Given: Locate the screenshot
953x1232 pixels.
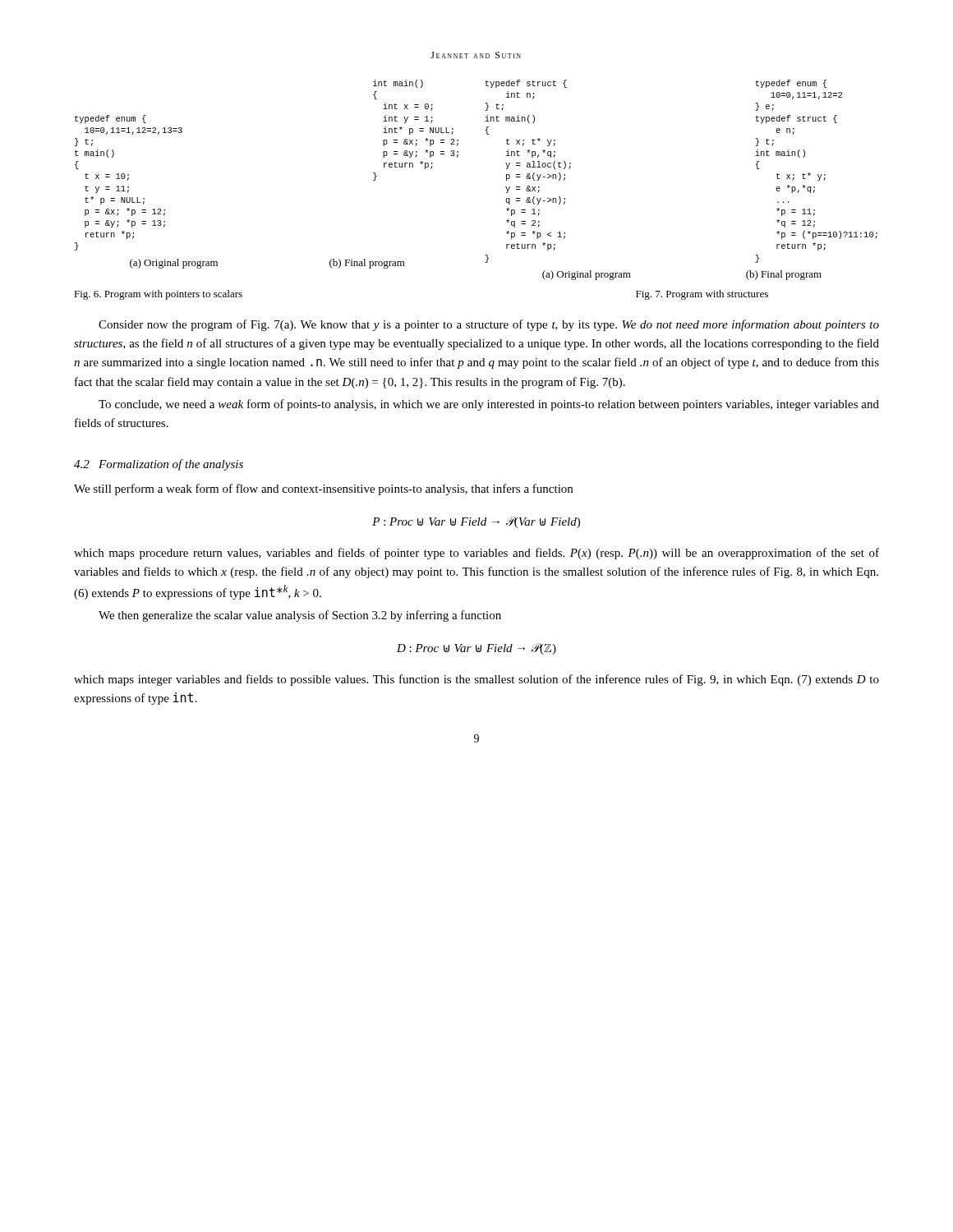Looking at the screenshot, I should coord(476,179).
